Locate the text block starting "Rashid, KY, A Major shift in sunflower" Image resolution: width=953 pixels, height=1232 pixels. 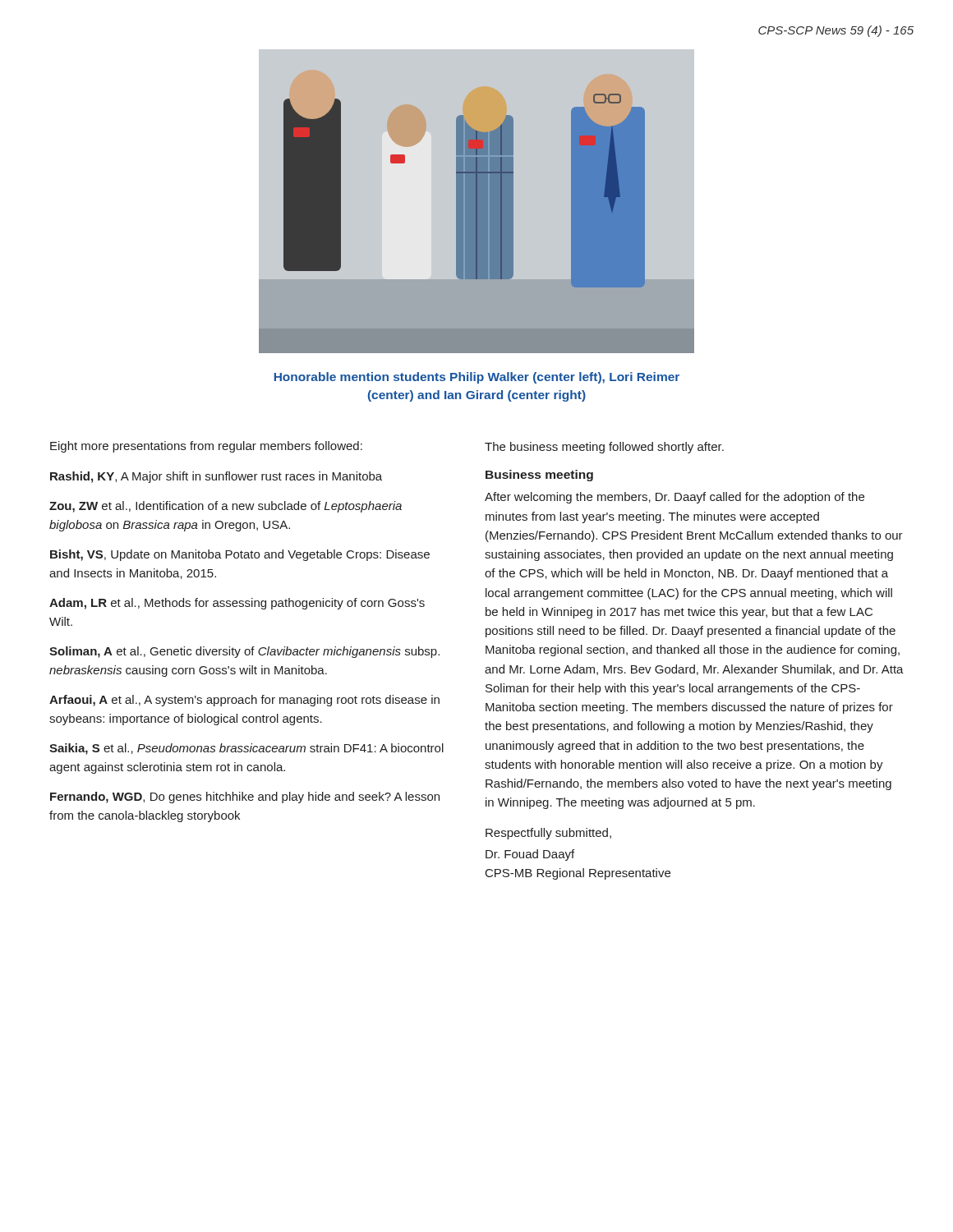point(216,476)
